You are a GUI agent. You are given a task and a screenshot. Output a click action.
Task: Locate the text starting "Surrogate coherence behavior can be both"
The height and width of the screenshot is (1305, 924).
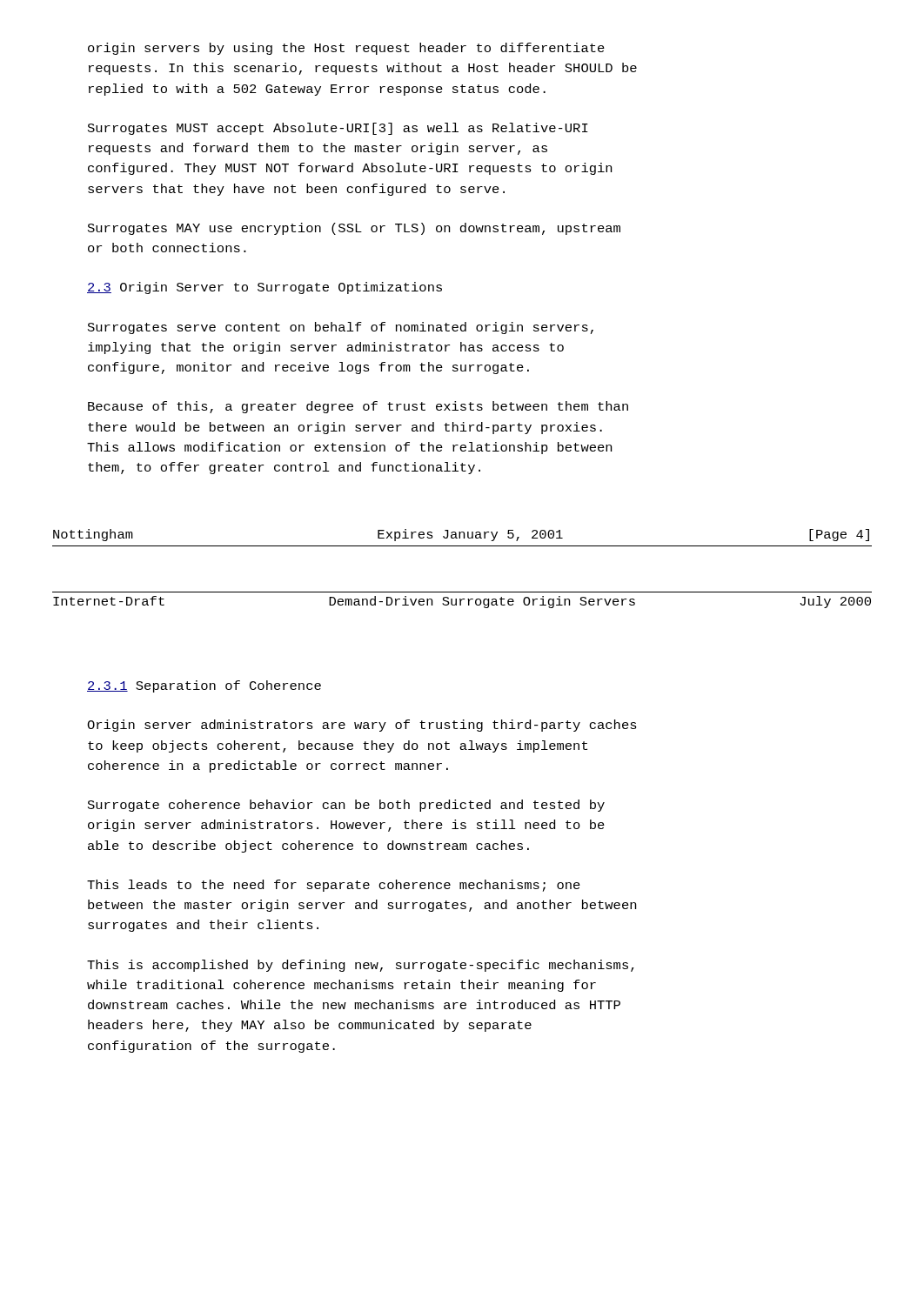[x=346, y=826]
